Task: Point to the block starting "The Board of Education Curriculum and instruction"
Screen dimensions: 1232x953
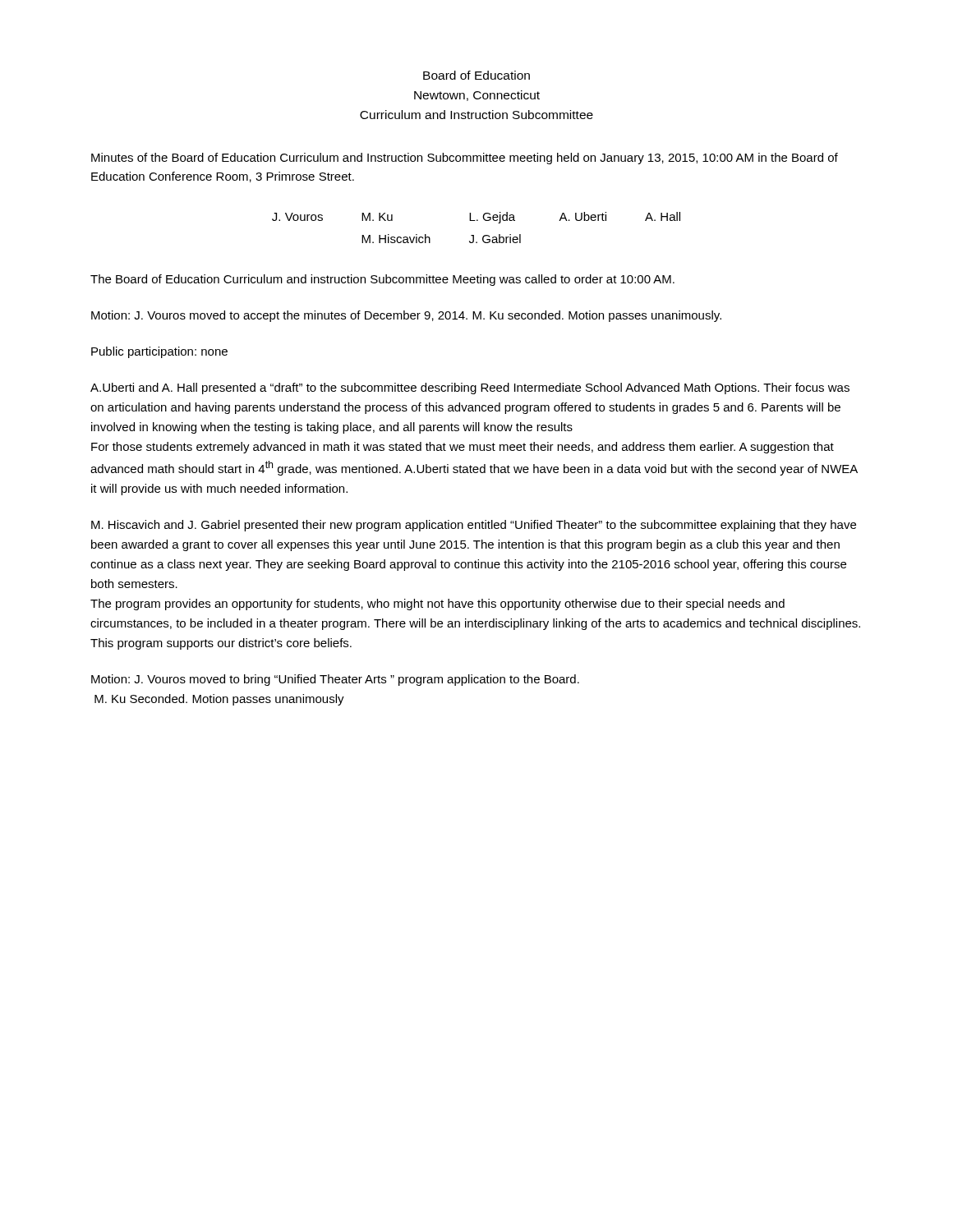Action: pos(383,278)
